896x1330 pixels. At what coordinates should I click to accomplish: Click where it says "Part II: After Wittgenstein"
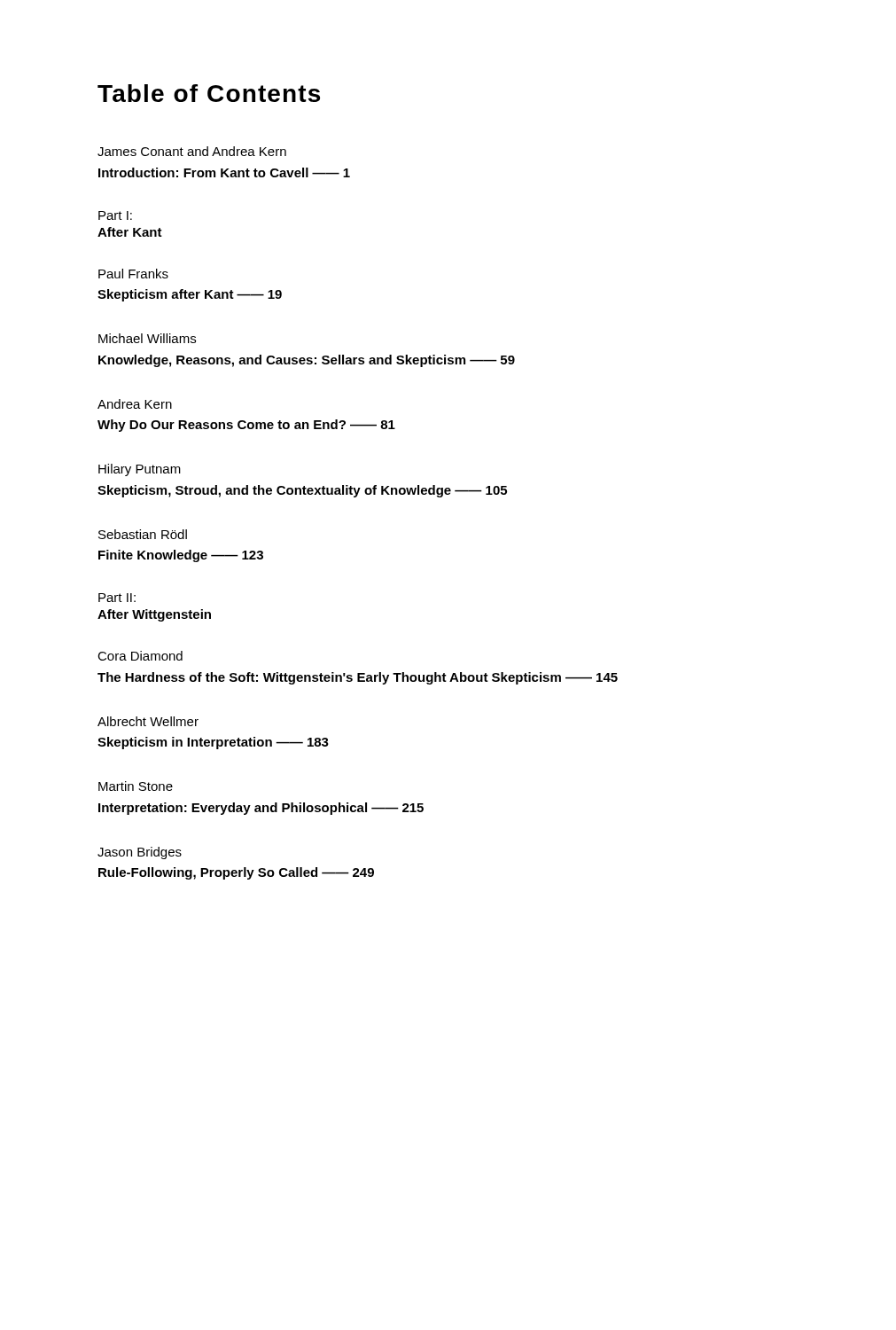pyautogui.click(x=117, y=598)
